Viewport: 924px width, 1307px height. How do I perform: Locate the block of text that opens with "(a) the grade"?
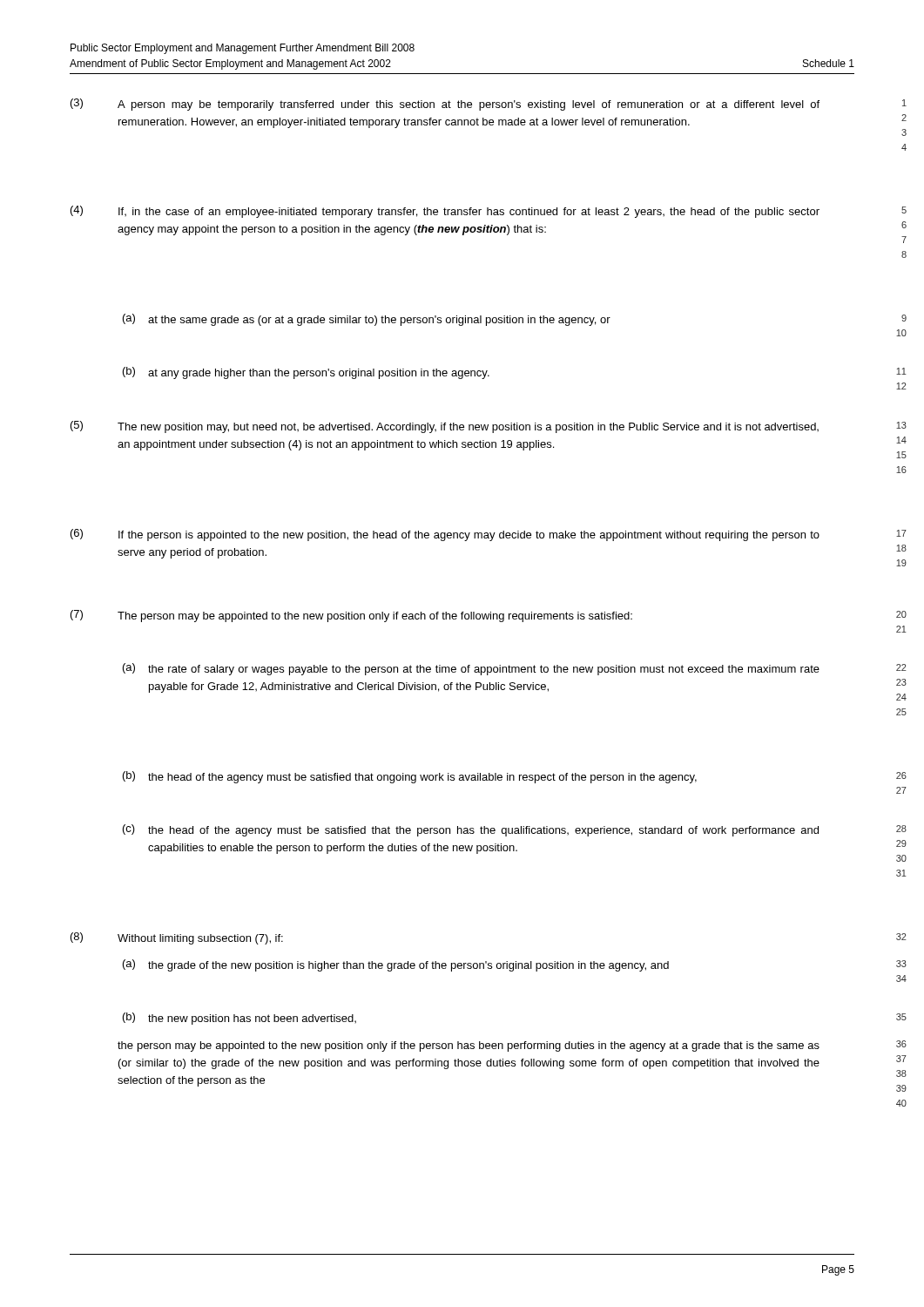(471, 965)
